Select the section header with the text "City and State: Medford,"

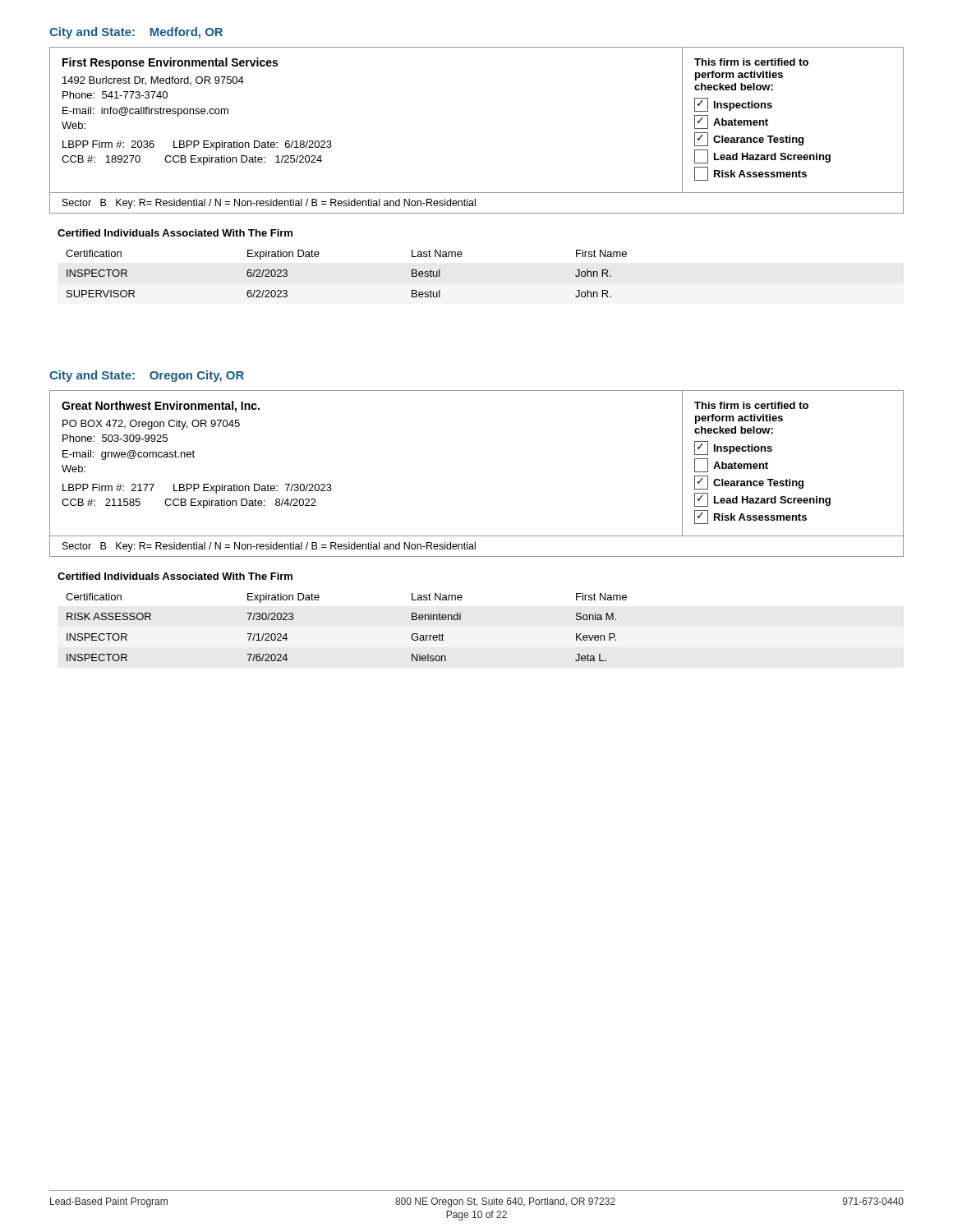click(x=136, y=32)
